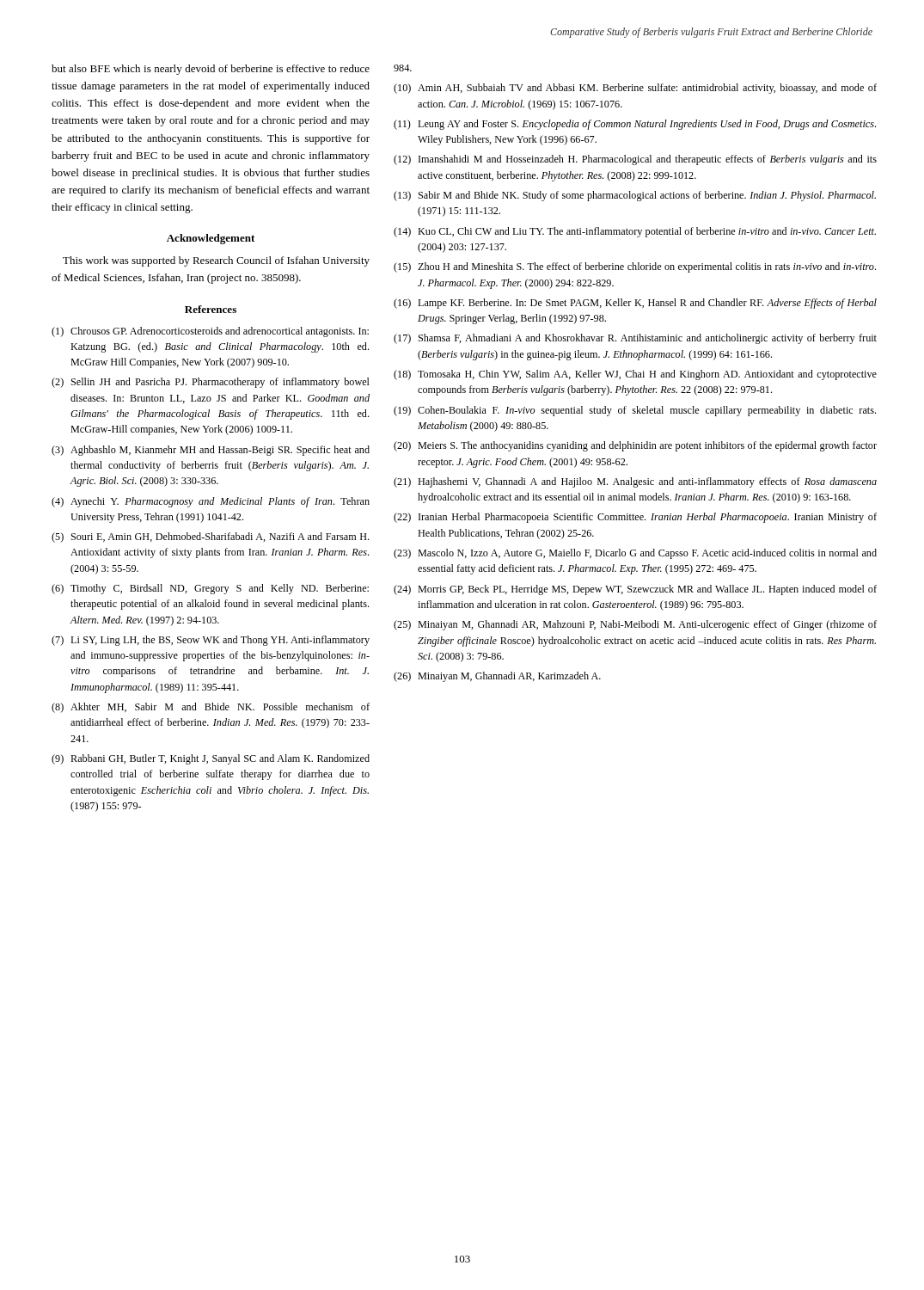Locate the block starting "(4) Aynechi Y. Pharmacognosy and"

click(211, 509)
